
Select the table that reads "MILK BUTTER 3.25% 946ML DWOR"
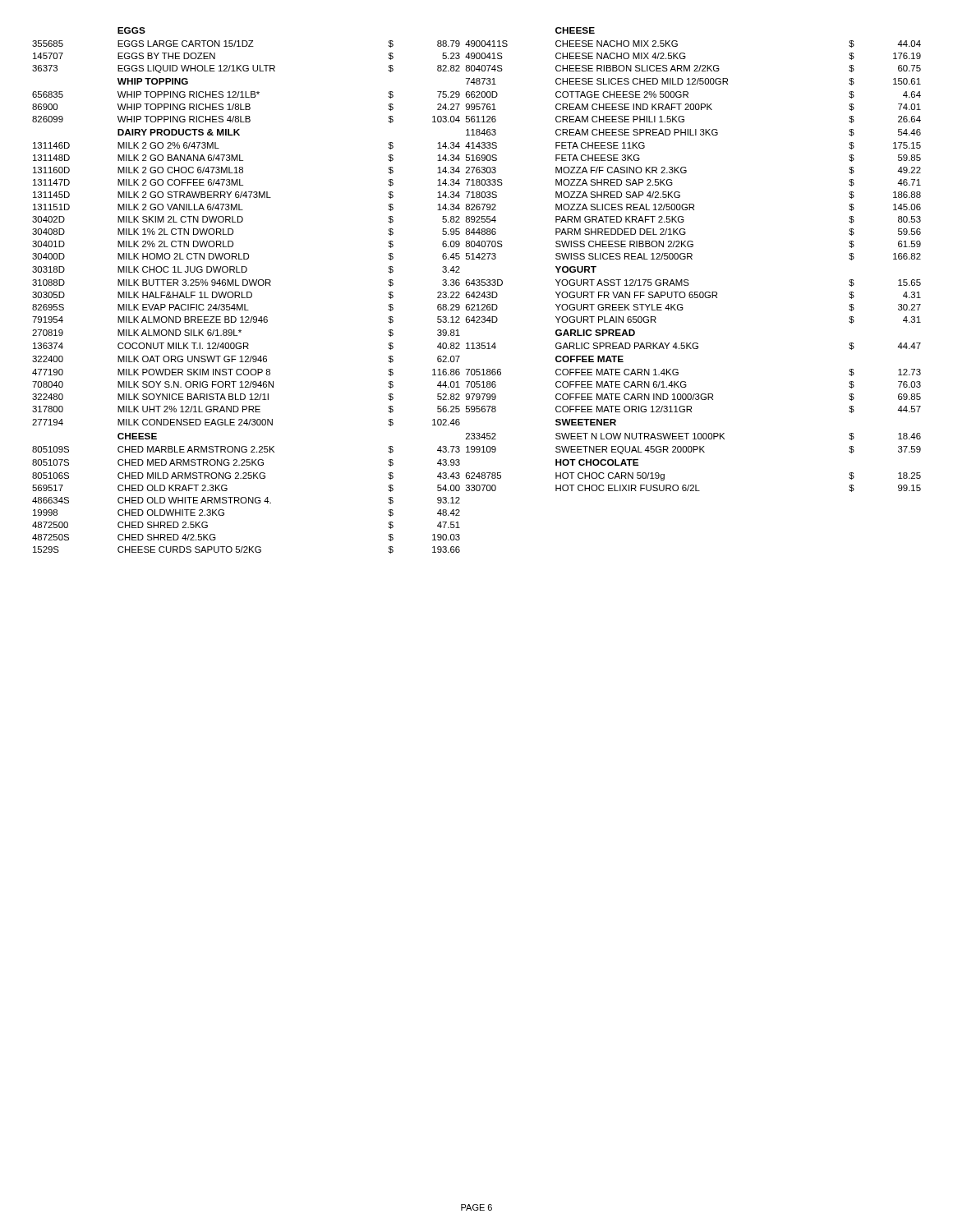pyautogui.click(x=476, y=289)
